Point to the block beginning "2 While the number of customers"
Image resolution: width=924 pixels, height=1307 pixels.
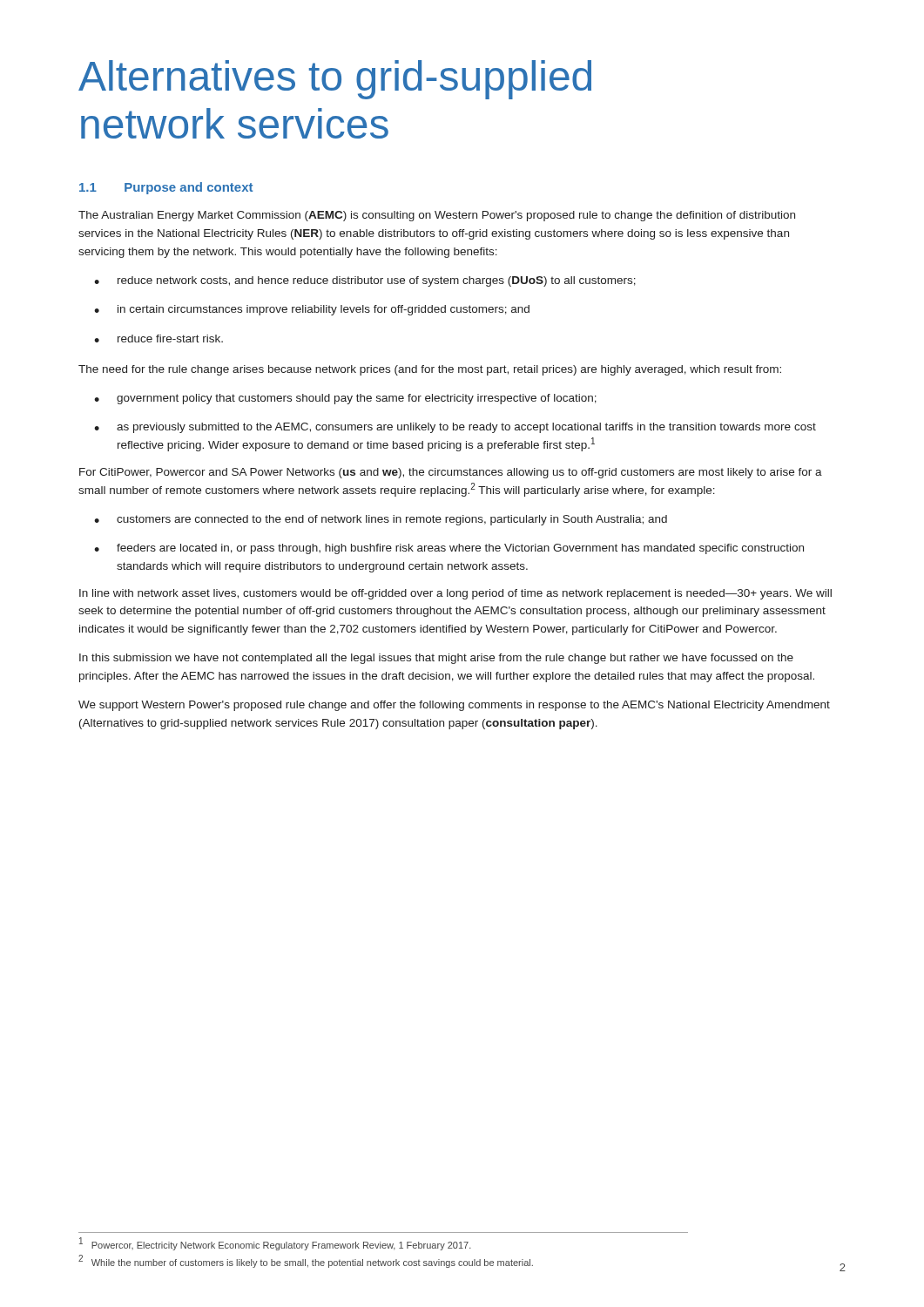tap(306, 1262)
